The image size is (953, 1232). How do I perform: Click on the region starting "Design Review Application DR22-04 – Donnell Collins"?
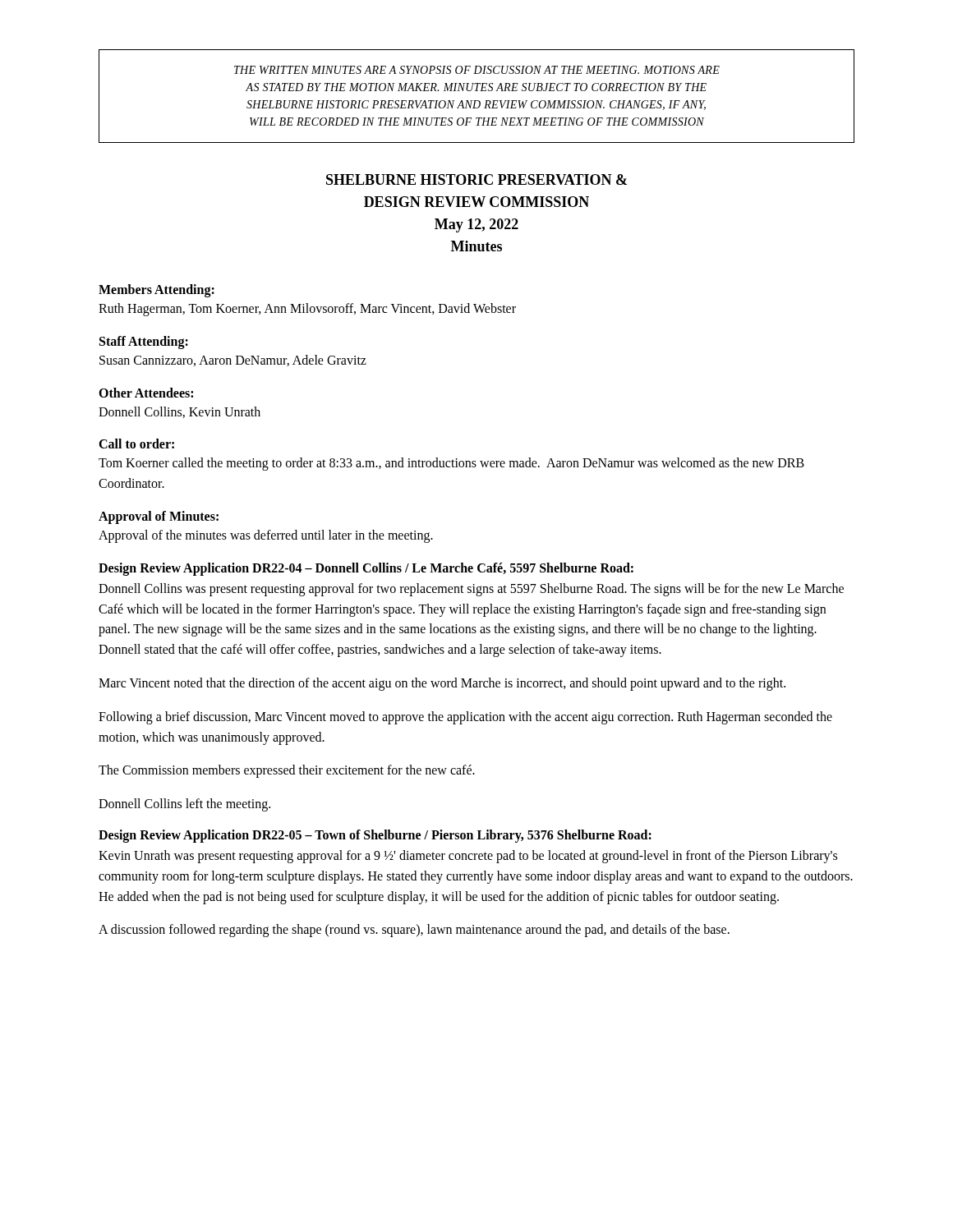(x=366, y=568)
